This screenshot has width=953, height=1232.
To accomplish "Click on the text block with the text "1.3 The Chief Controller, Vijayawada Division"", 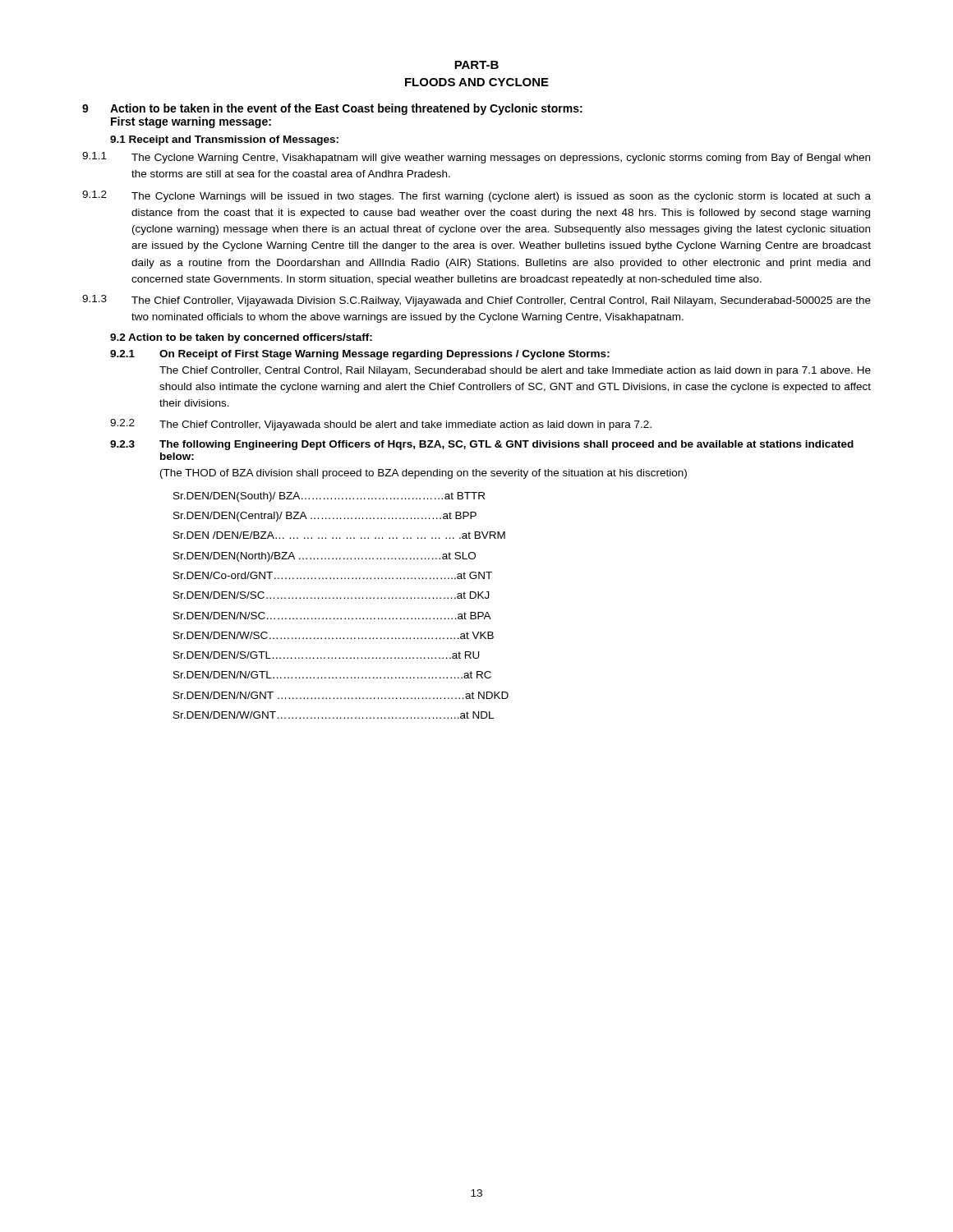I will (x=476, y=309).
